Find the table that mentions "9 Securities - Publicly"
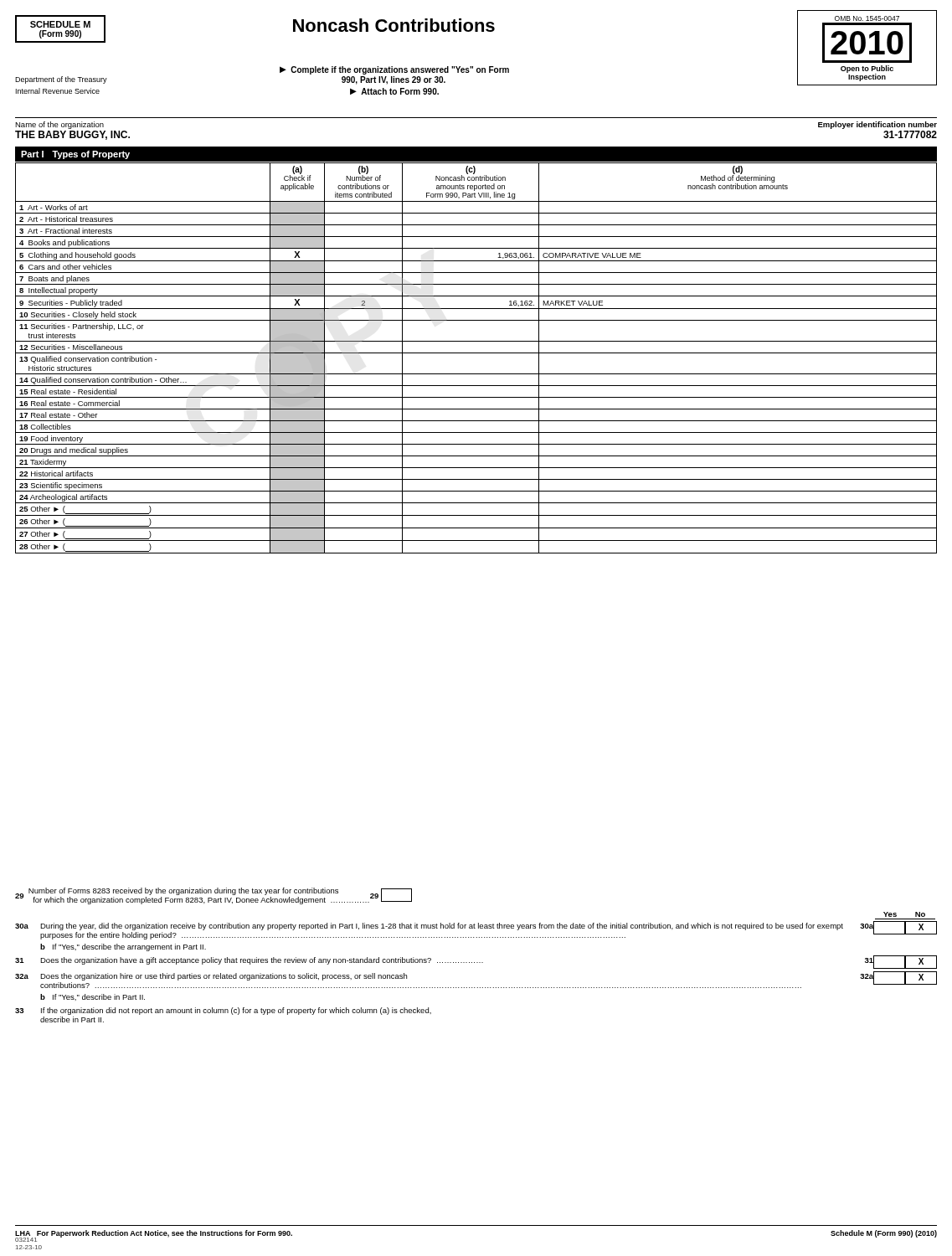 pos(476,358)
